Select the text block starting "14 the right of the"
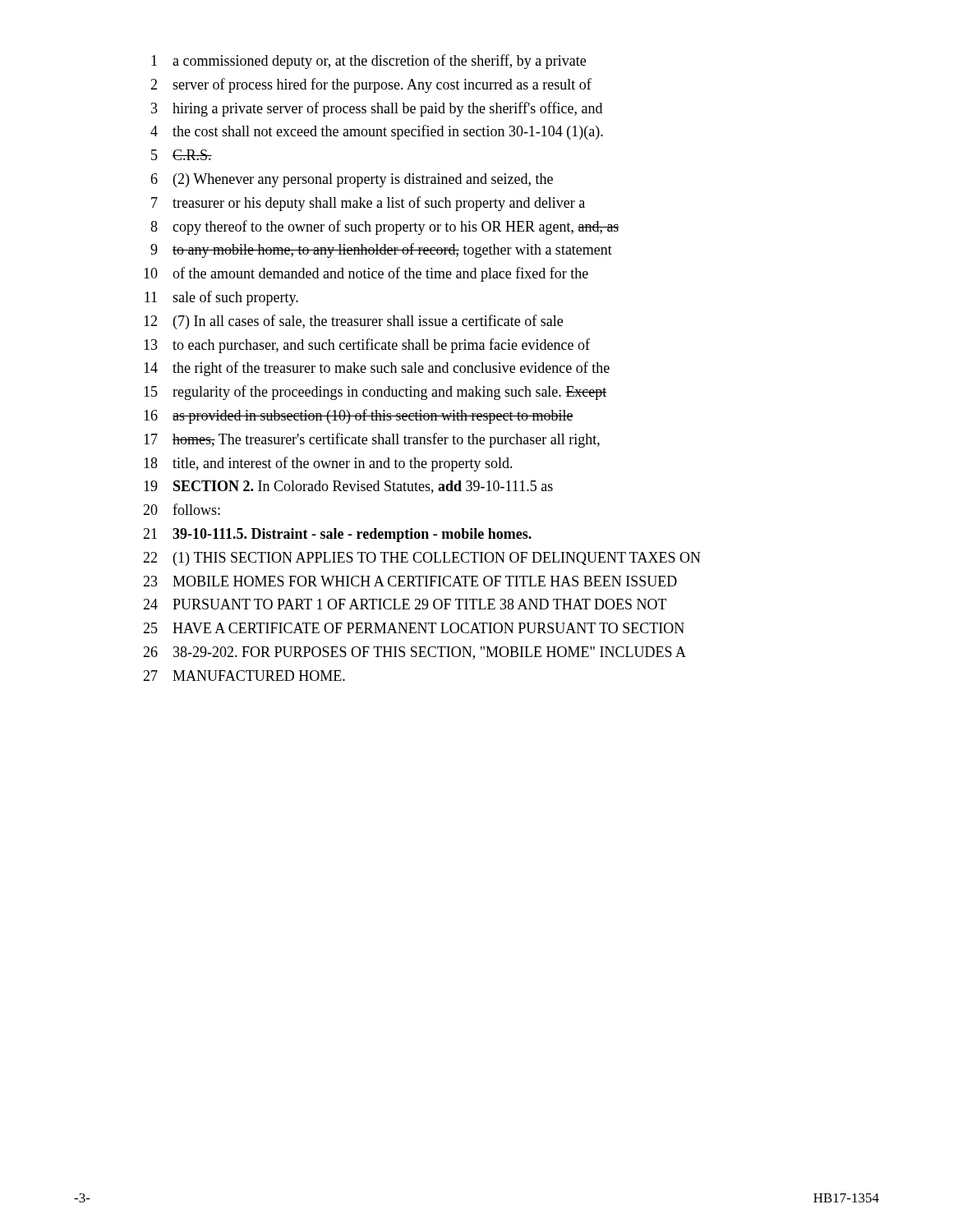 pos(497,369)
